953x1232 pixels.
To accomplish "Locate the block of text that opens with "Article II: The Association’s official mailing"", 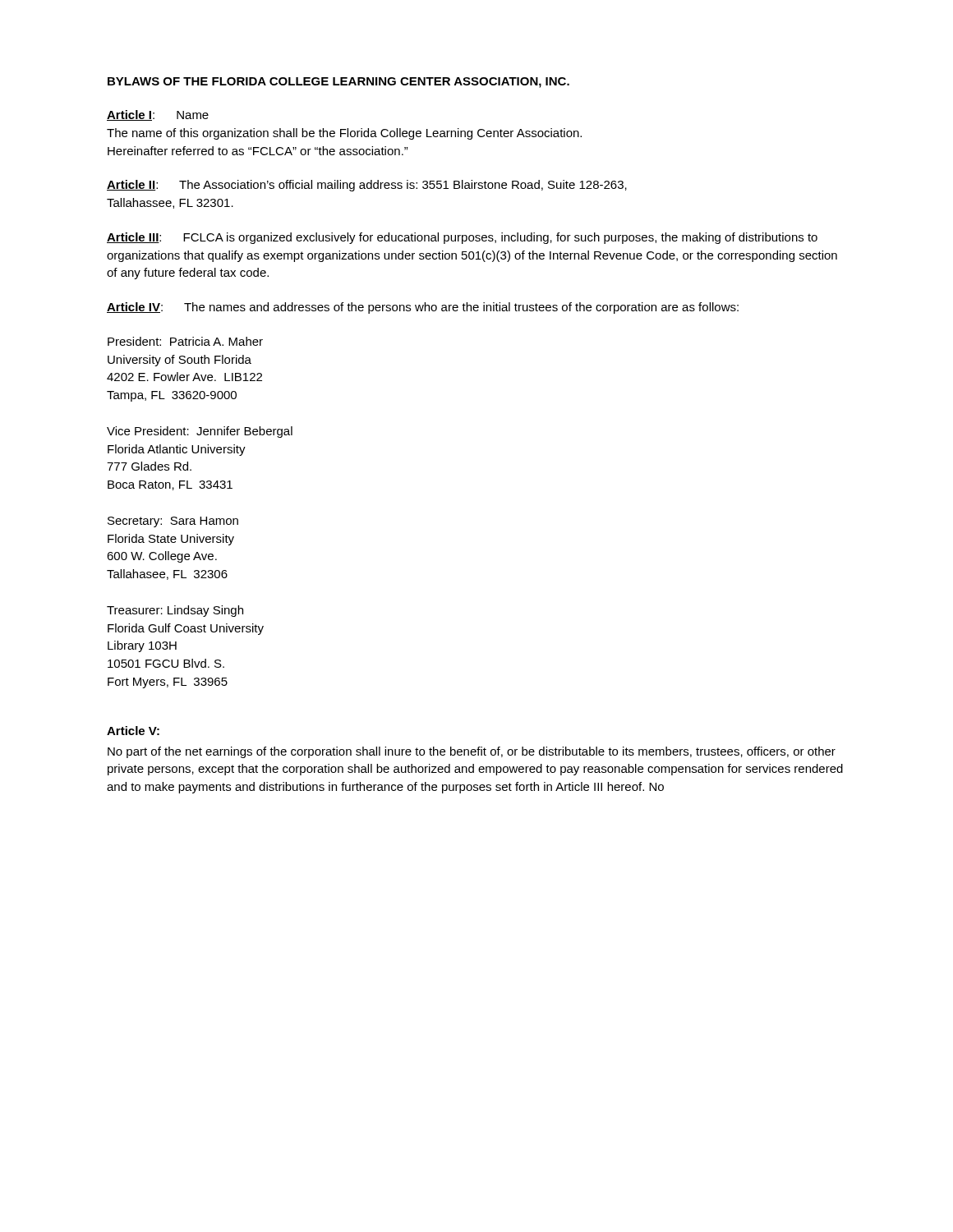I will coord(367,194).
